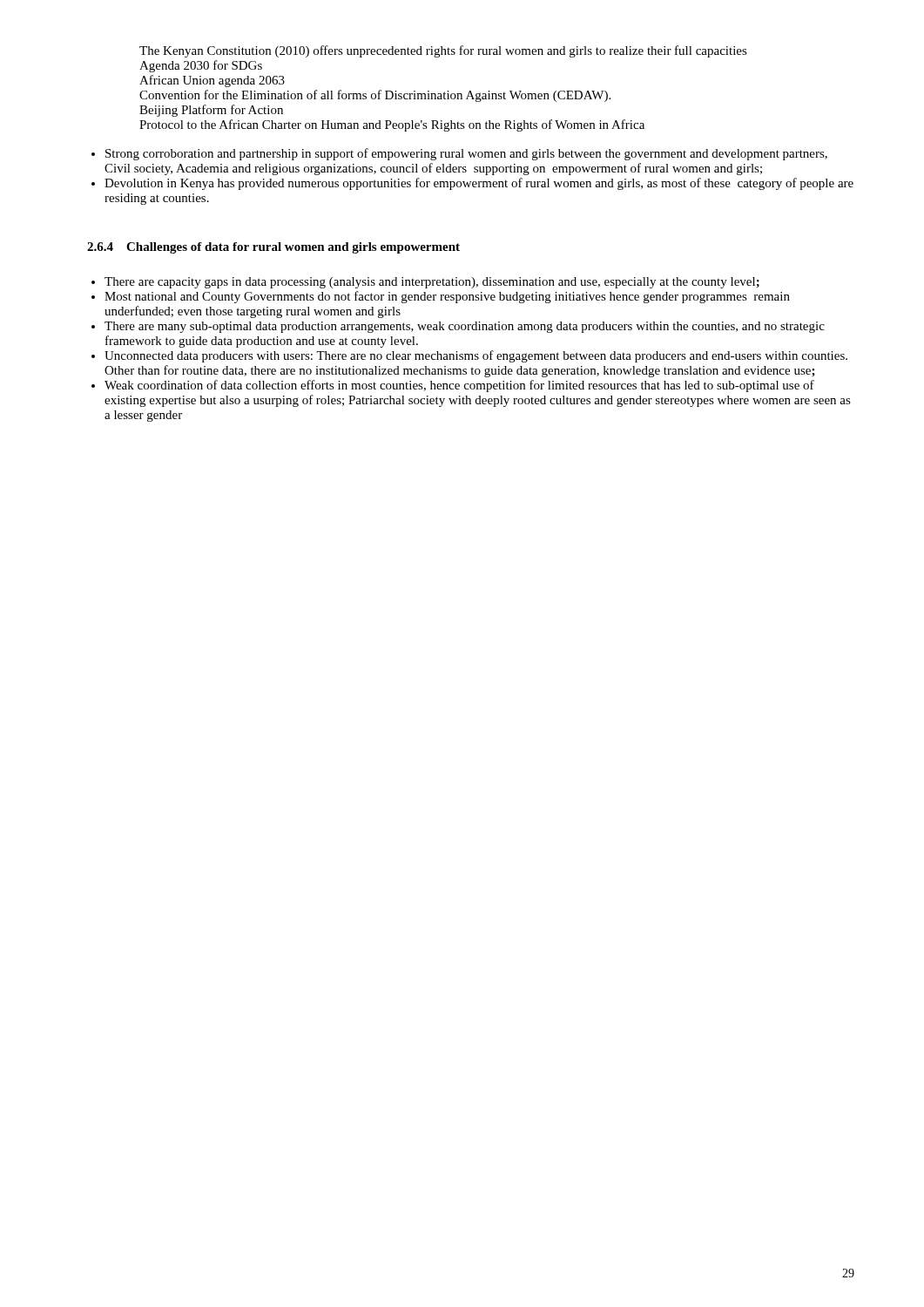The image size is (924, 1307).
Task: Find the list item with the text "Agenda 2030 for SDGs"
Action: 497,66
